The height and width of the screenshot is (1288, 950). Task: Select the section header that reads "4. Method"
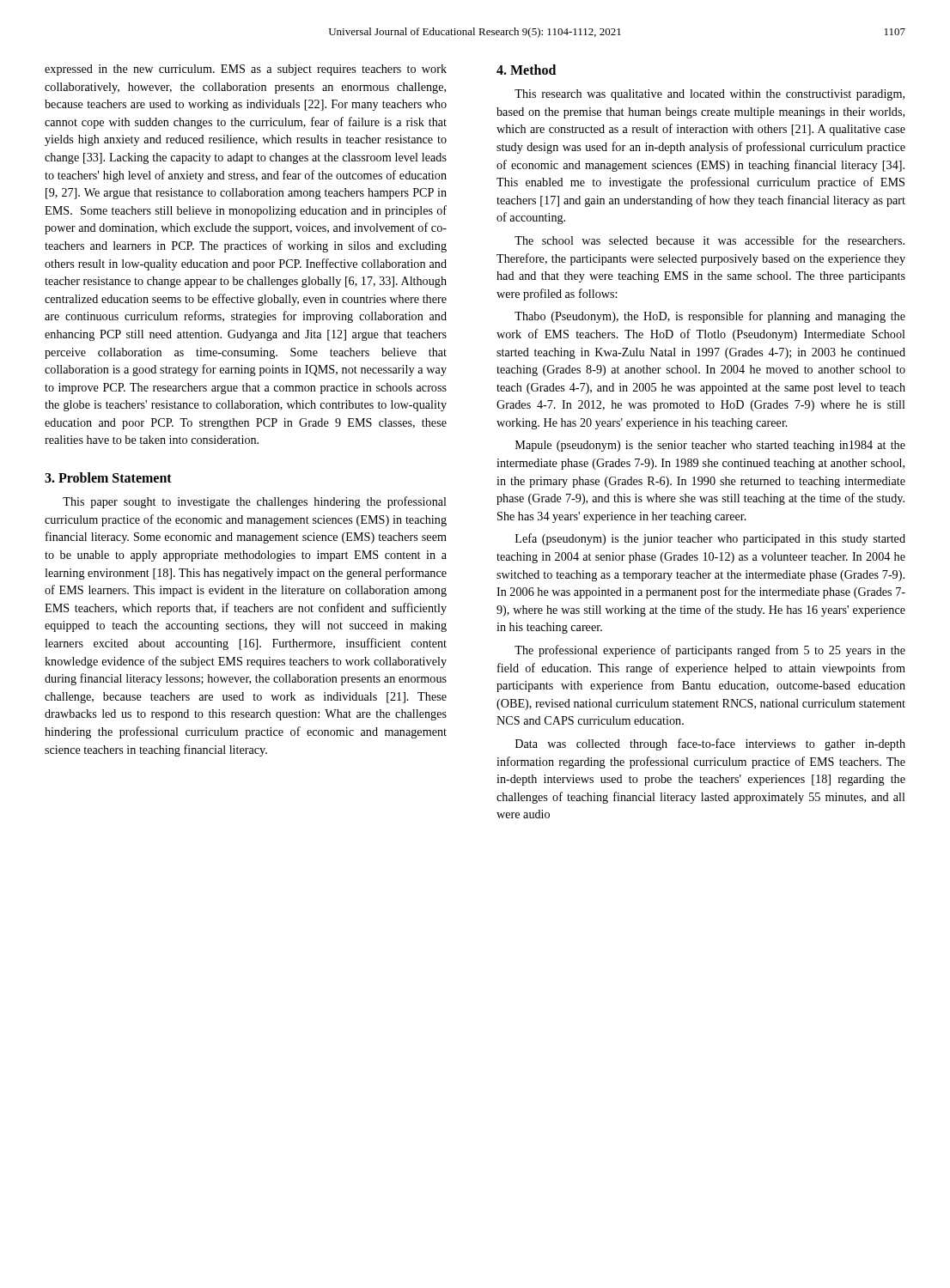[x=526, y=70]
